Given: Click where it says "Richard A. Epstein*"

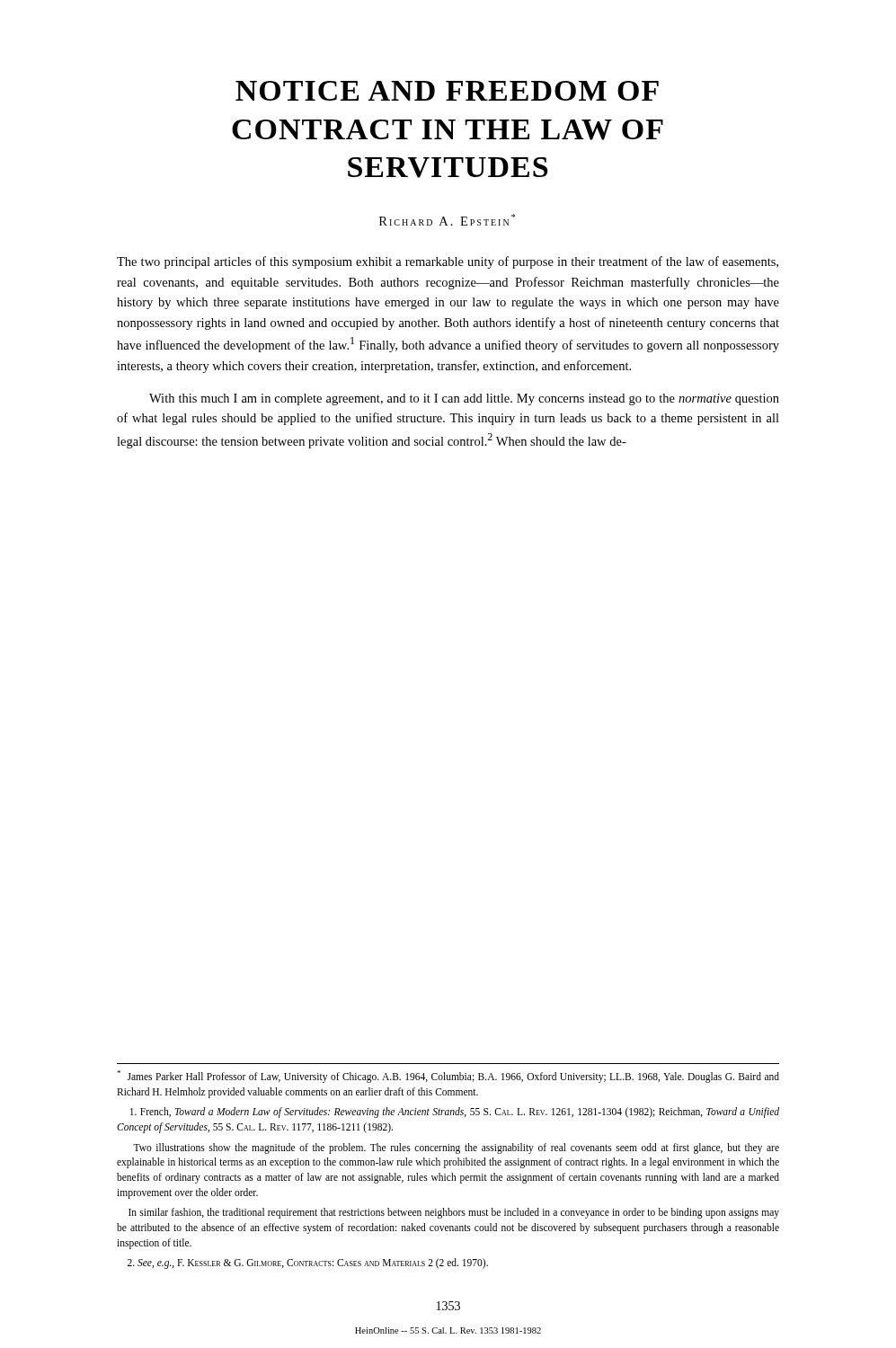Looking at the screenshot, I should (x=448, y=220).
